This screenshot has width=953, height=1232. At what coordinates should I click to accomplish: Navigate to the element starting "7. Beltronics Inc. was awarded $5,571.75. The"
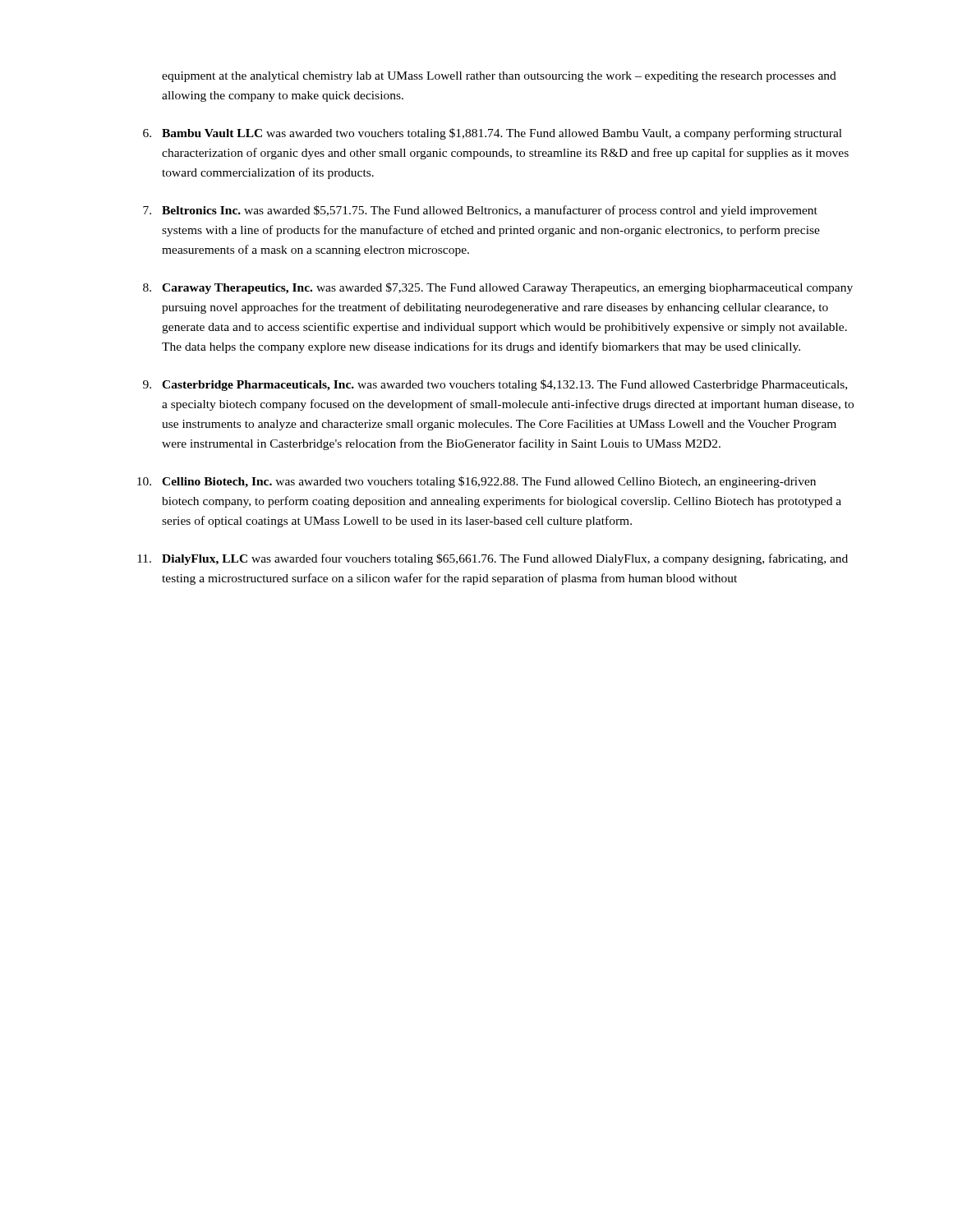[x=491, y=230]
